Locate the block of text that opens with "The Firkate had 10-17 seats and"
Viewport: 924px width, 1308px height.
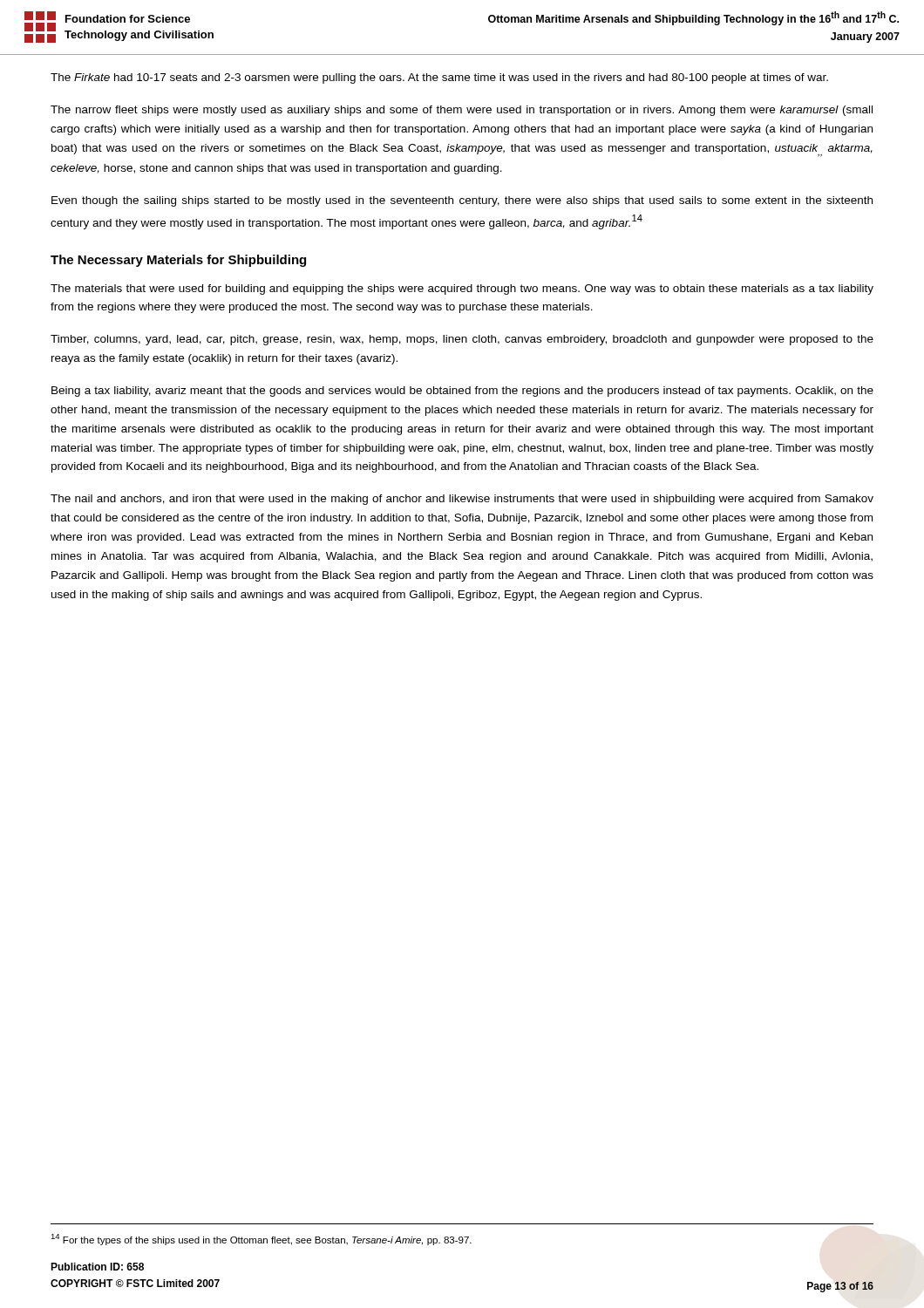click(440, 77)
